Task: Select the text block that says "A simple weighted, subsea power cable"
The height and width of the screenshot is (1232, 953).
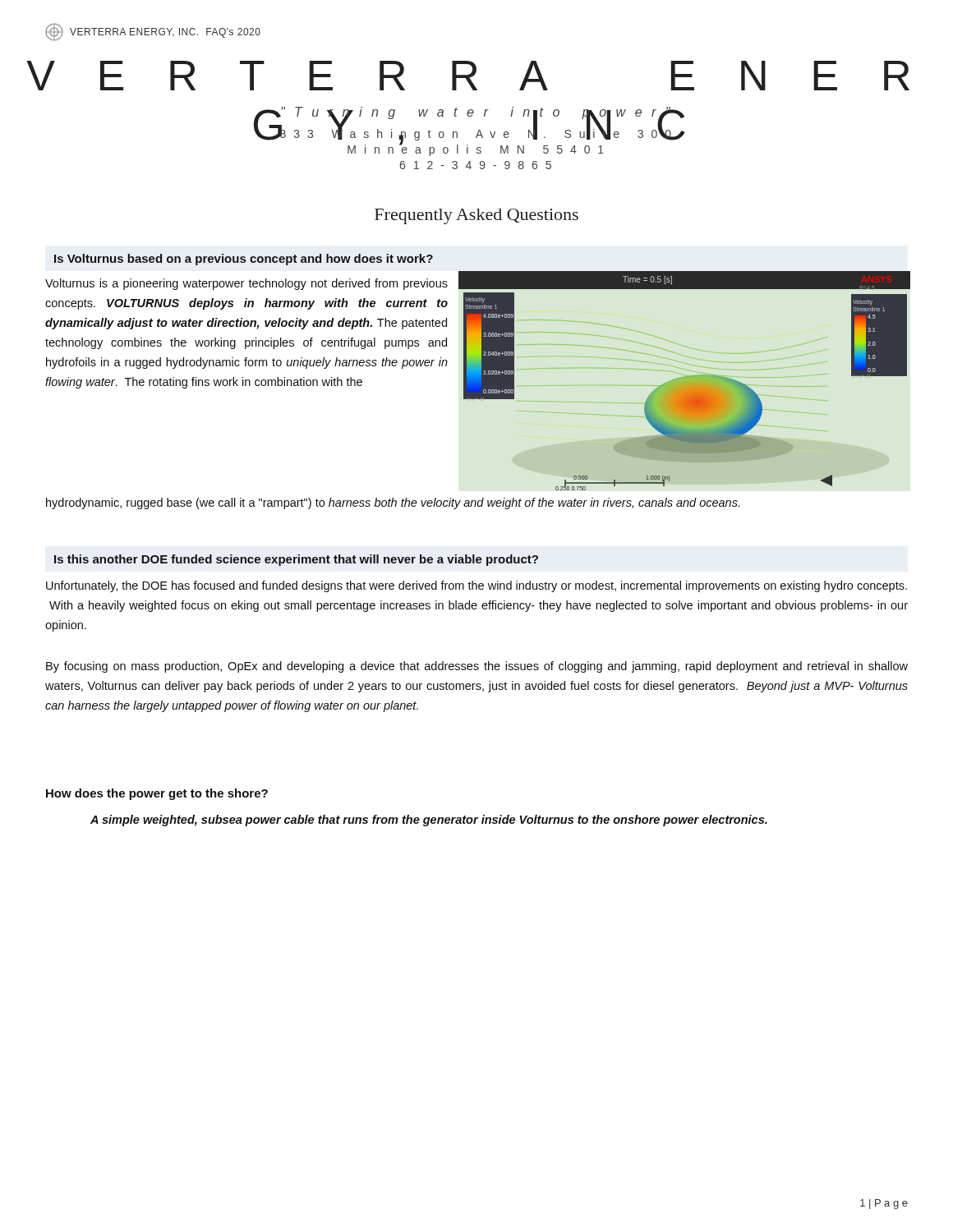Action: tap(429, 820)
